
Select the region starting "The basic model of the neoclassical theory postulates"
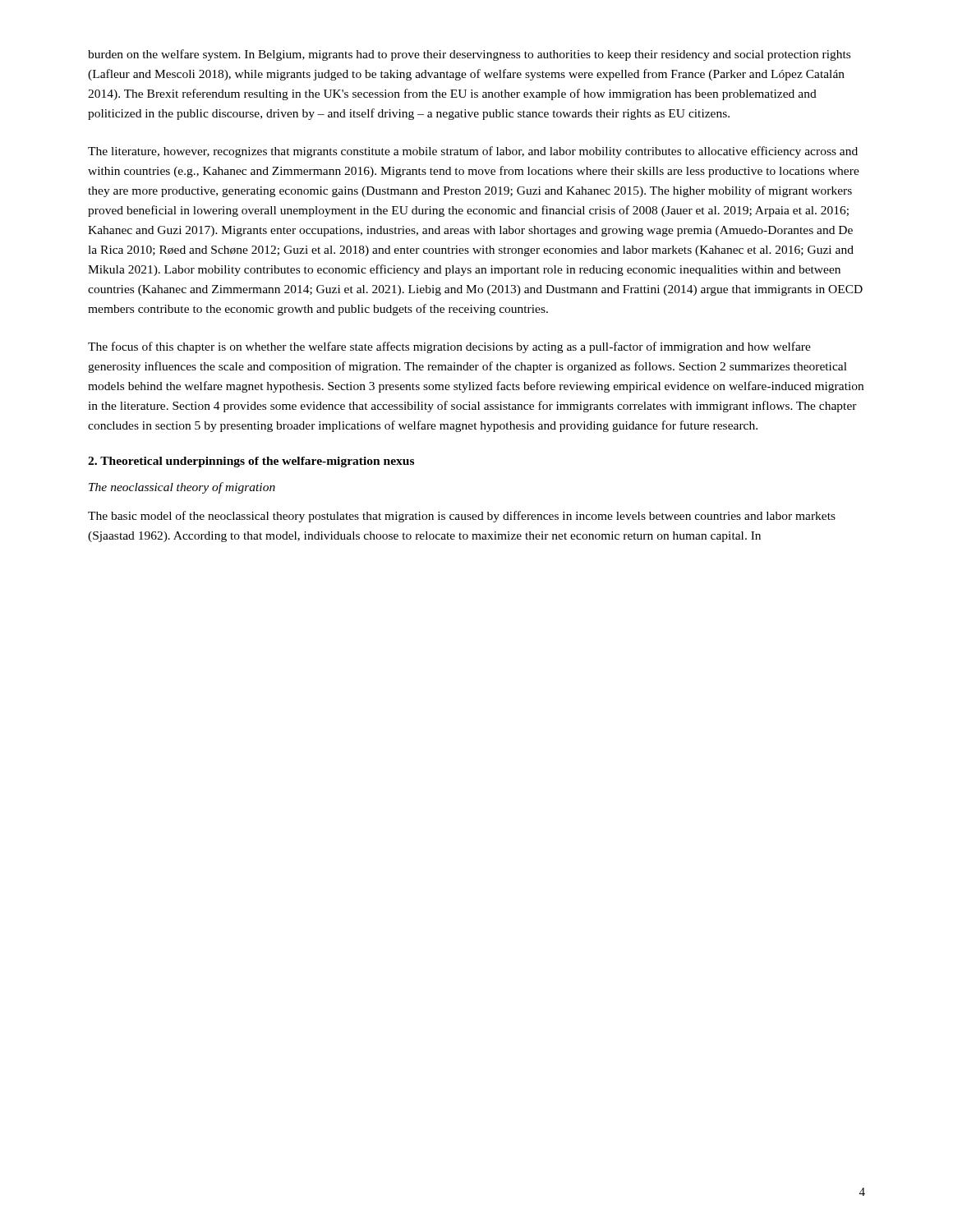point(462,526)
